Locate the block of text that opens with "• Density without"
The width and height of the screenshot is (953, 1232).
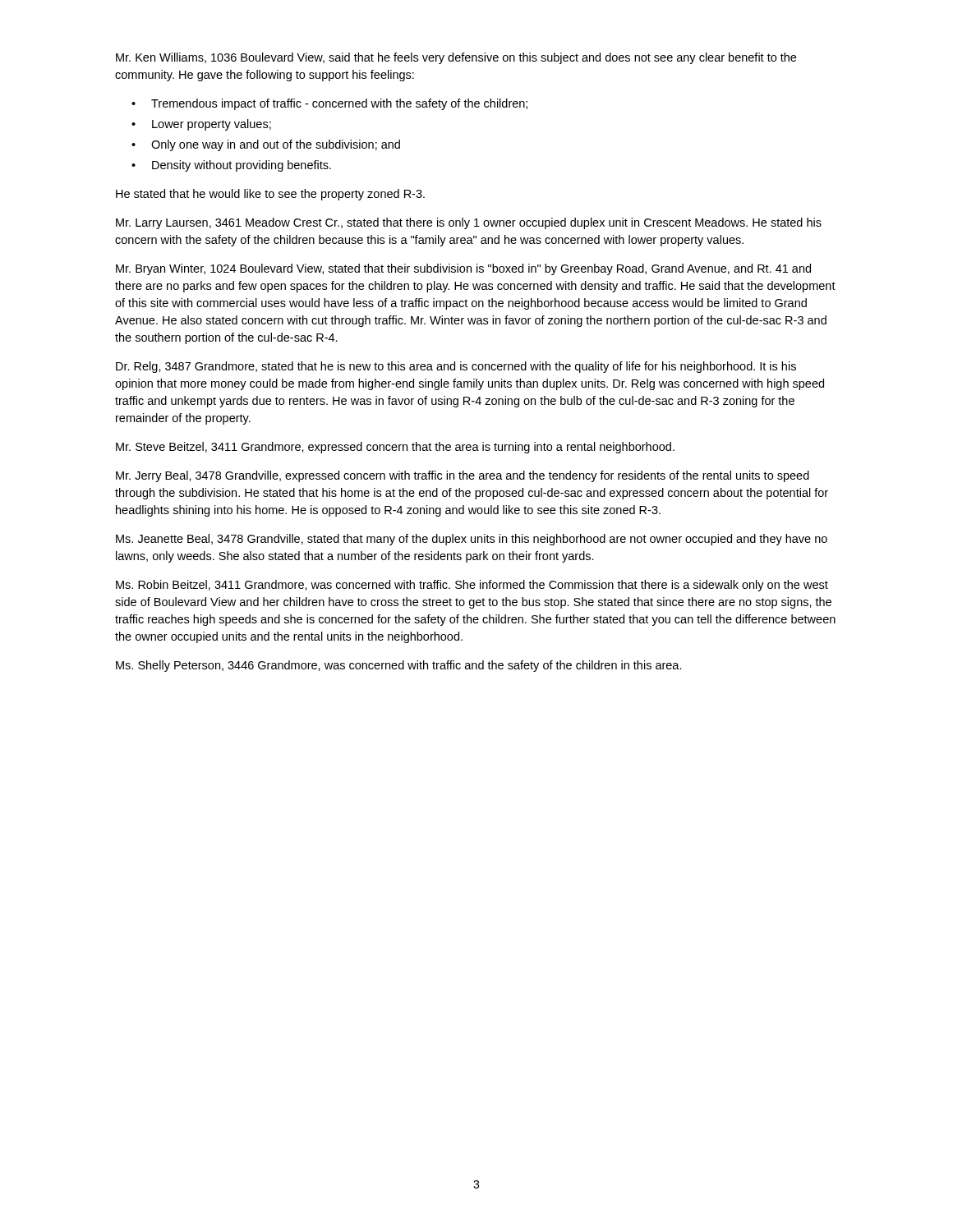[232, 166]
